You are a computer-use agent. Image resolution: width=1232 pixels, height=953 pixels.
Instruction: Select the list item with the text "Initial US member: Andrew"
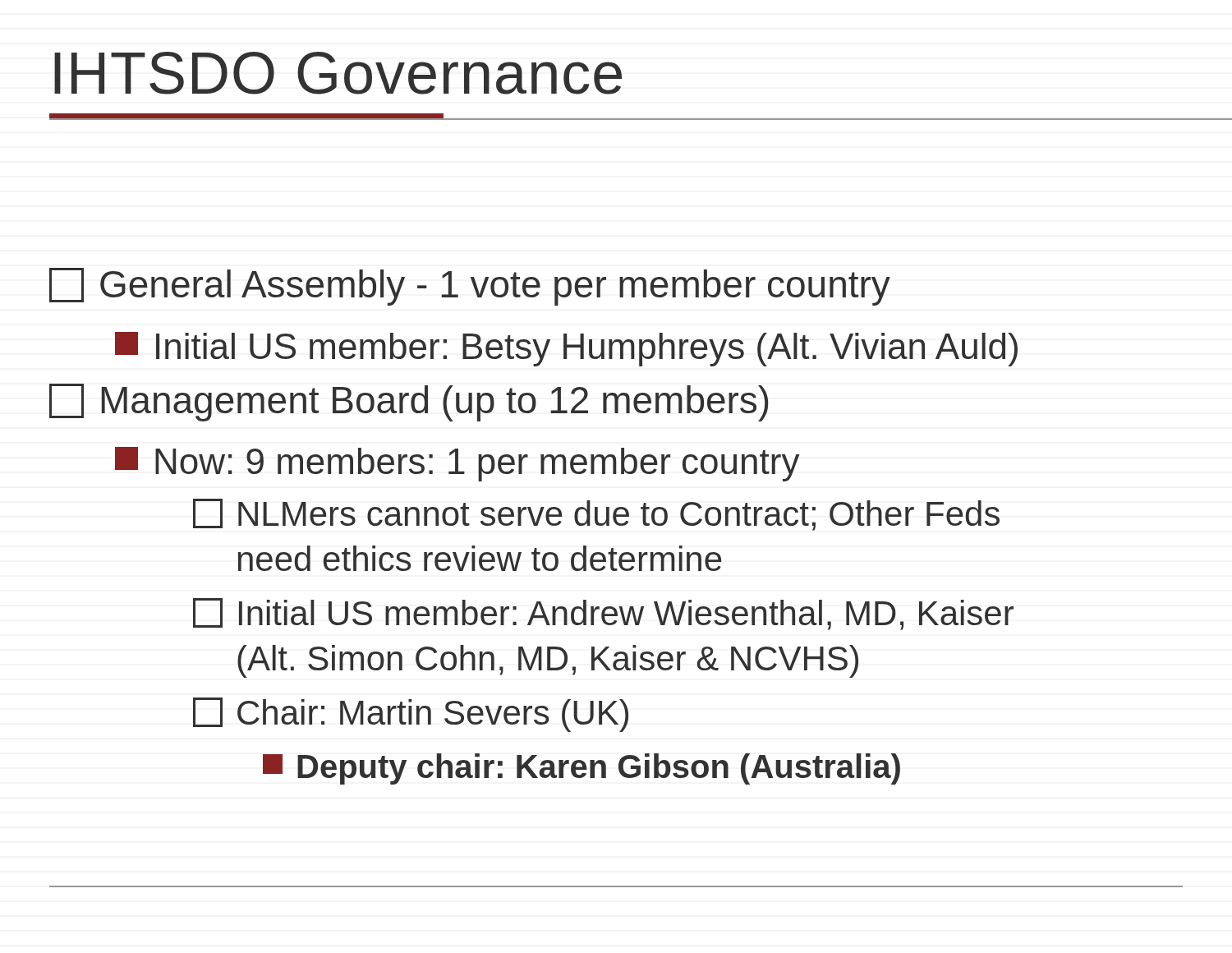[x=604, y=637]
